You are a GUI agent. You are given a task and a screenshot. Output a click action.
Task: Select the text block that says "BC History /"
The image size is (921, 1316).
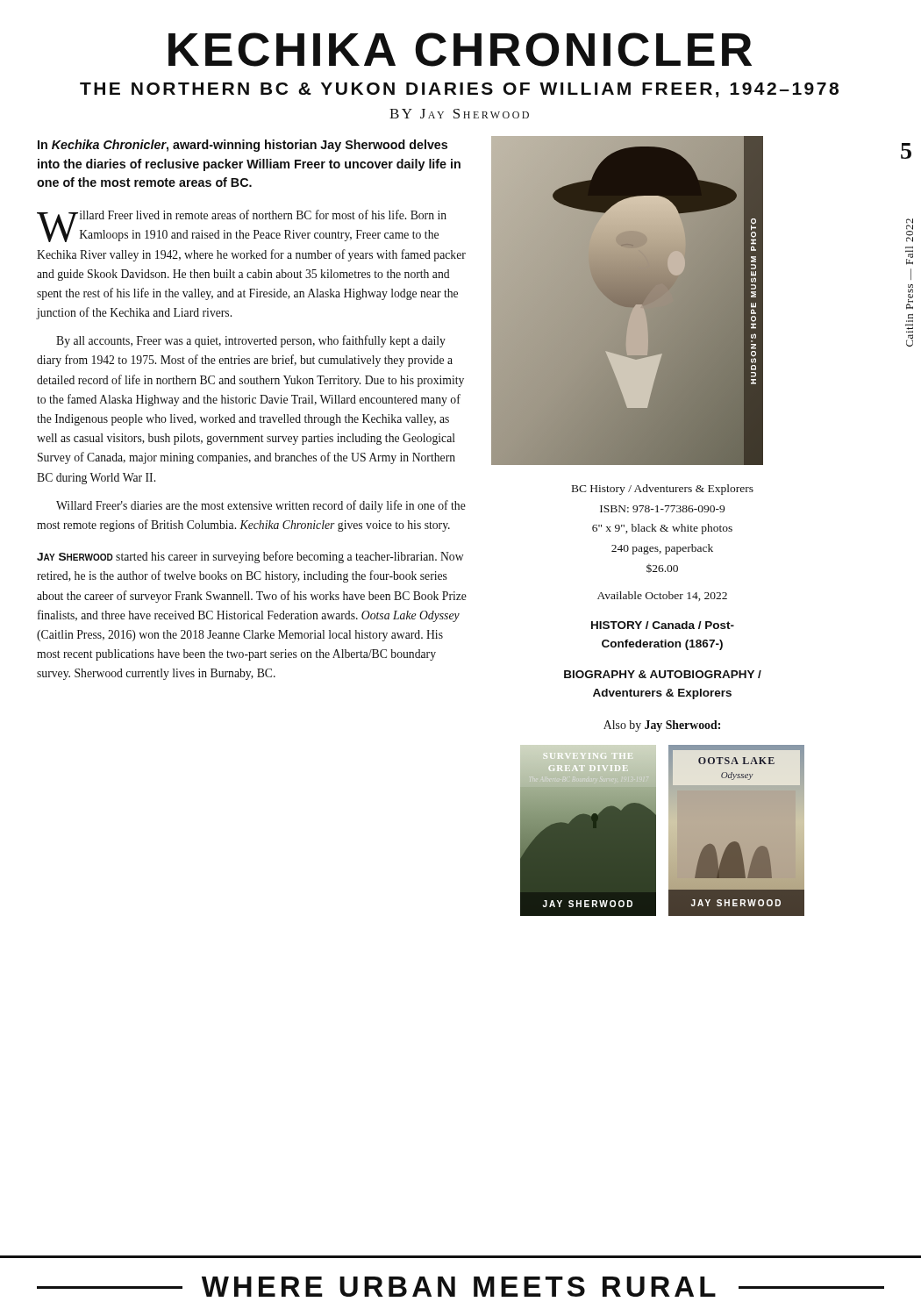pos(662,528)
